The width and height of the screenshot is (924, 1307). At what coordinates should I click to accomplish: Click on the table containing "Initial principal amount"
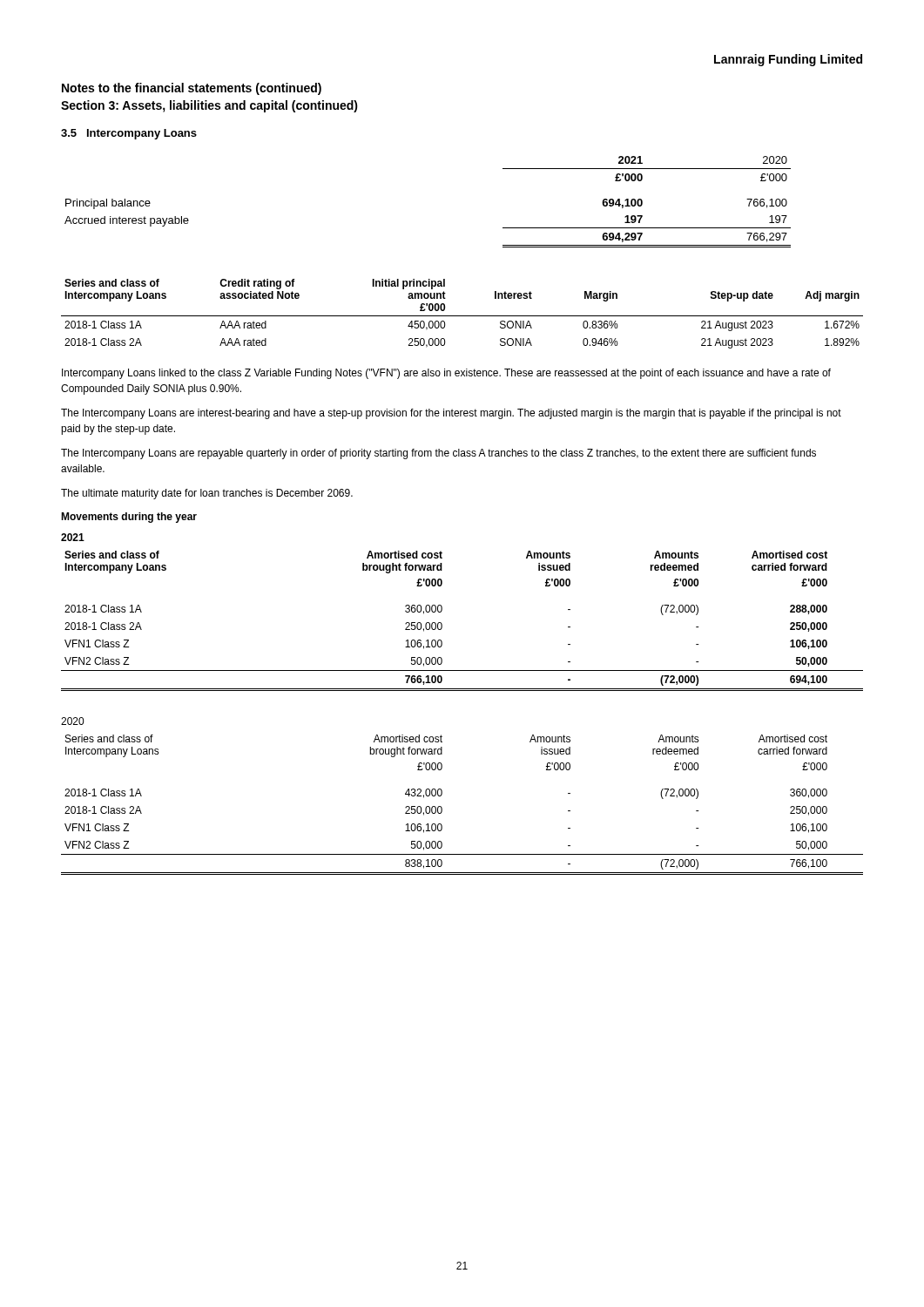point(462,313)
